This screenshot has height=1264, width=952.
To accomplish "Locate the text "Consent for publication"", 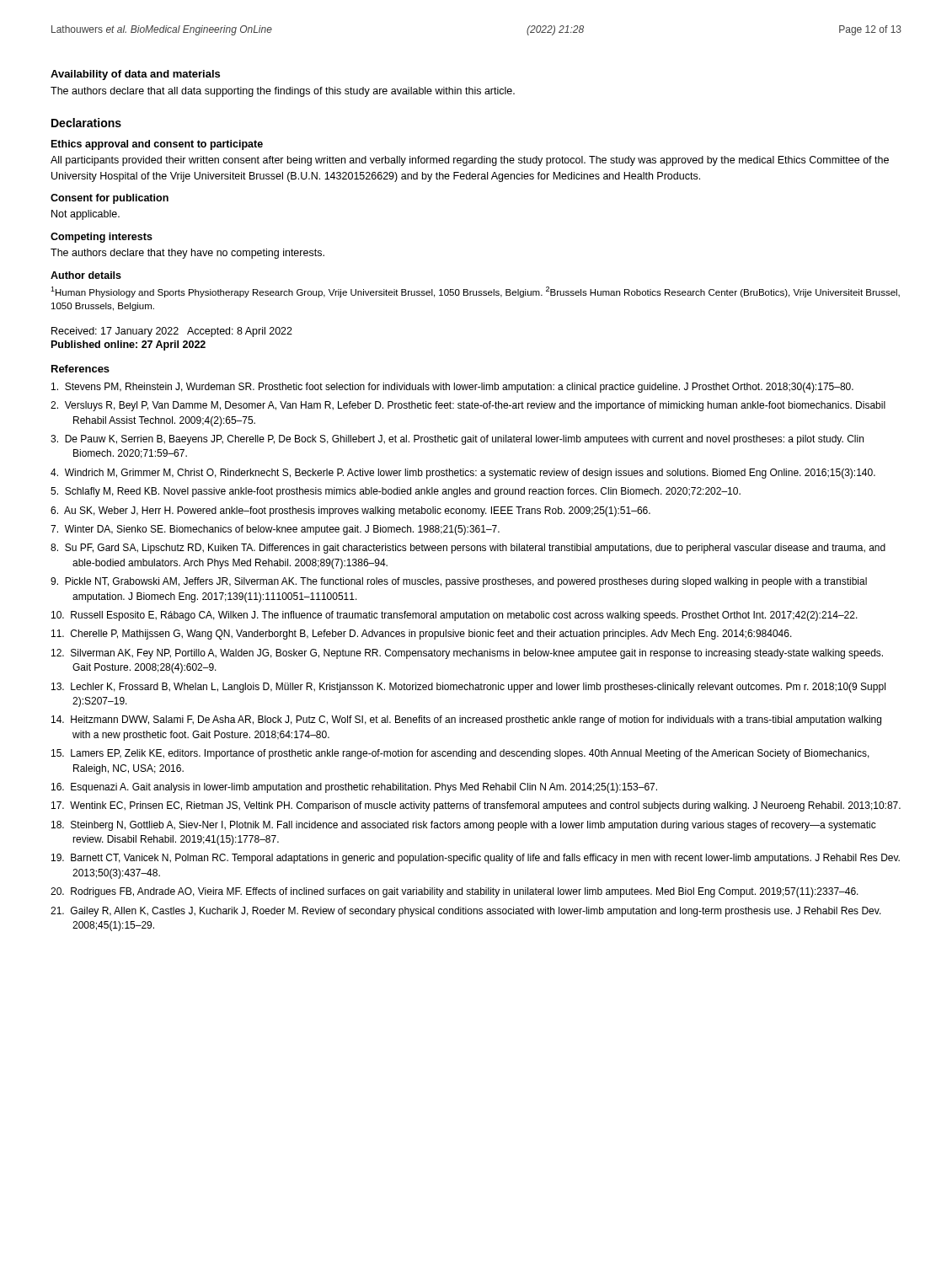I will [110, 198].
